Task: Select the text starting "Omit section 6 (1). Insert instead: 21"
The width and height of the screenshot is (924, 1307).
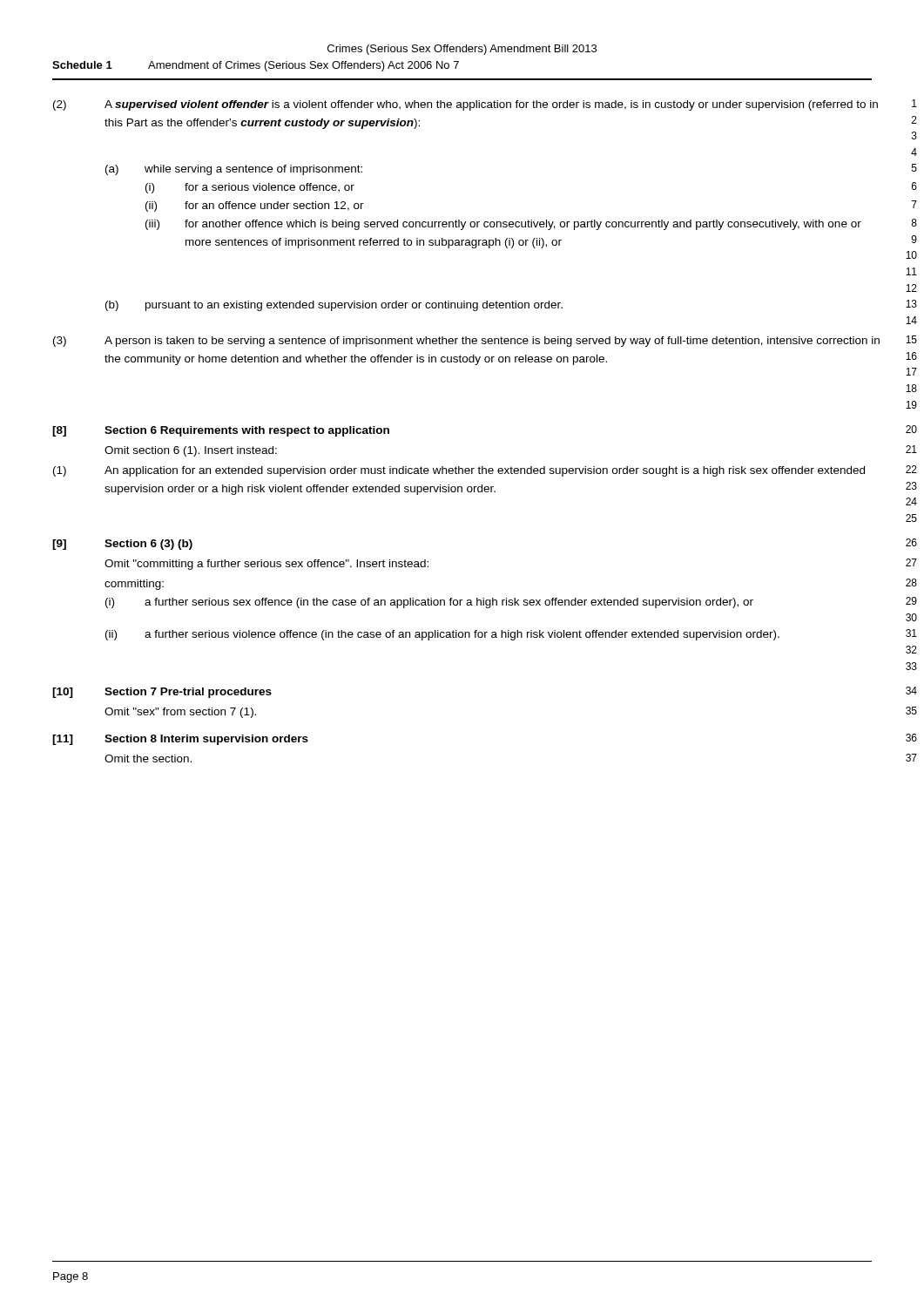Action: 190,451
